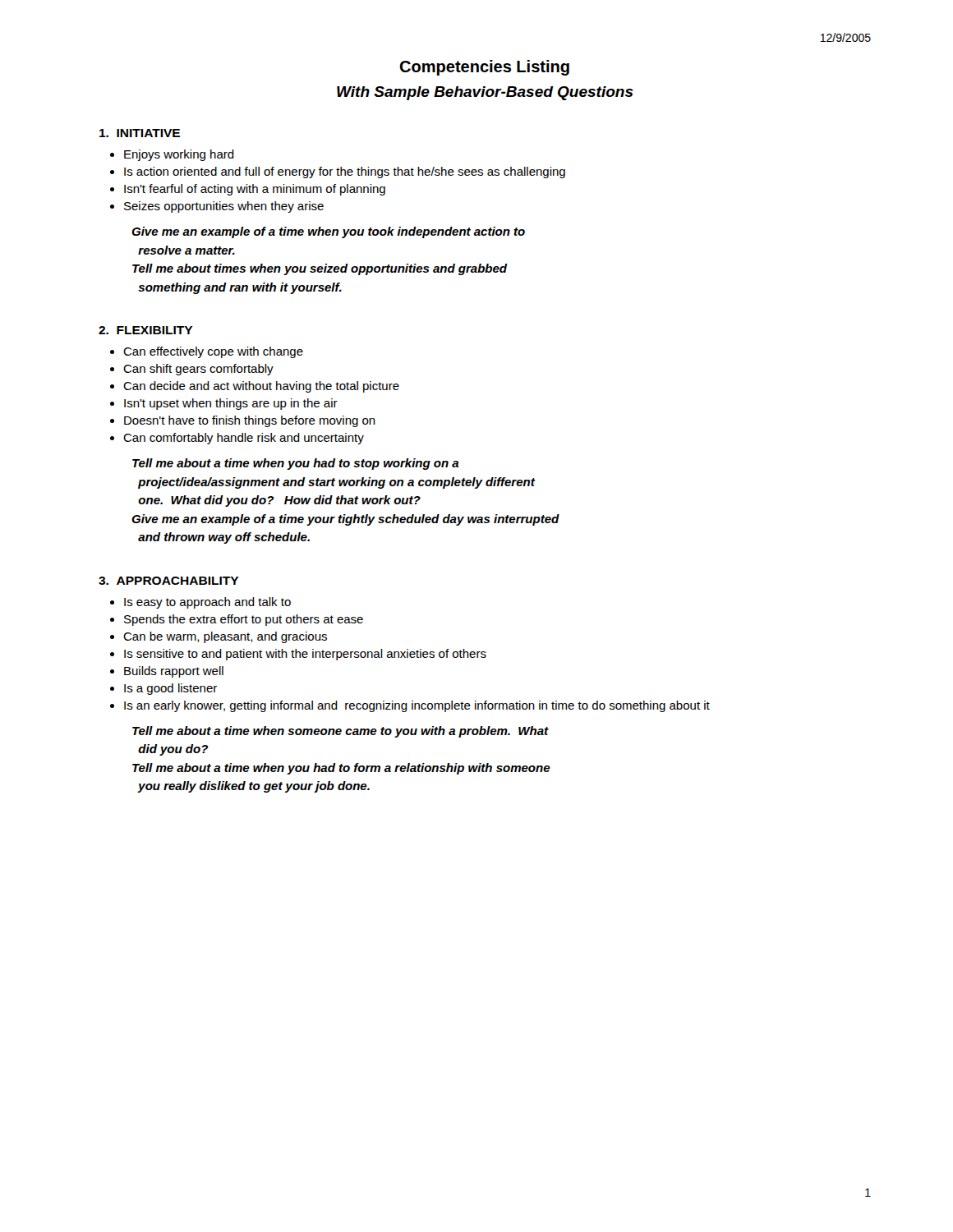953x1232 pixels.
Task: Find the text block starting "Isn't upset when things are up in"
Action: [230, 403]
